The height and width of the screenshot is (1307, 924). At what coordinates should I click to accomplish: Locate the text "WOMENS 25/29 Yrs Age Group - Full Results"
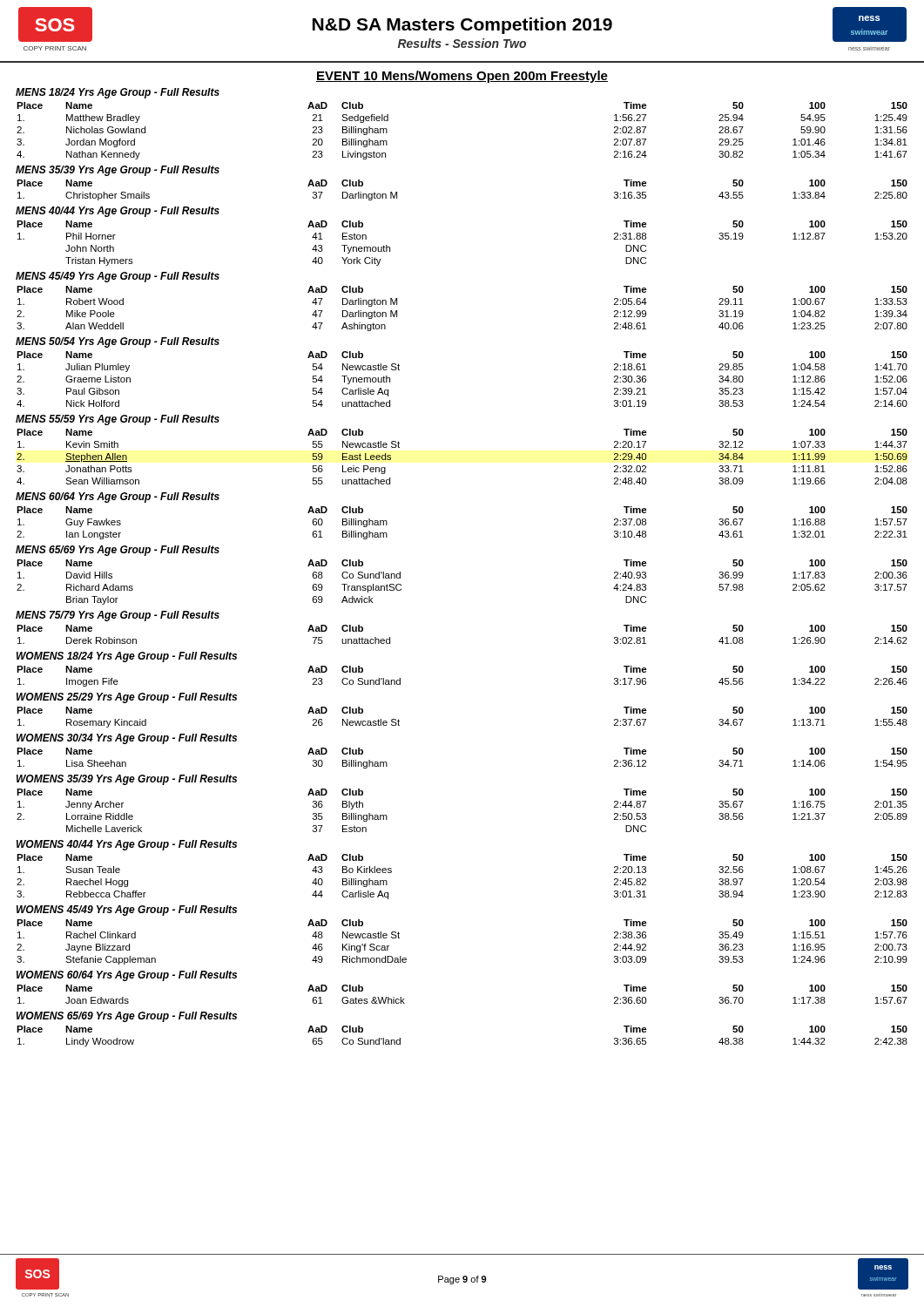pos(127,697)
